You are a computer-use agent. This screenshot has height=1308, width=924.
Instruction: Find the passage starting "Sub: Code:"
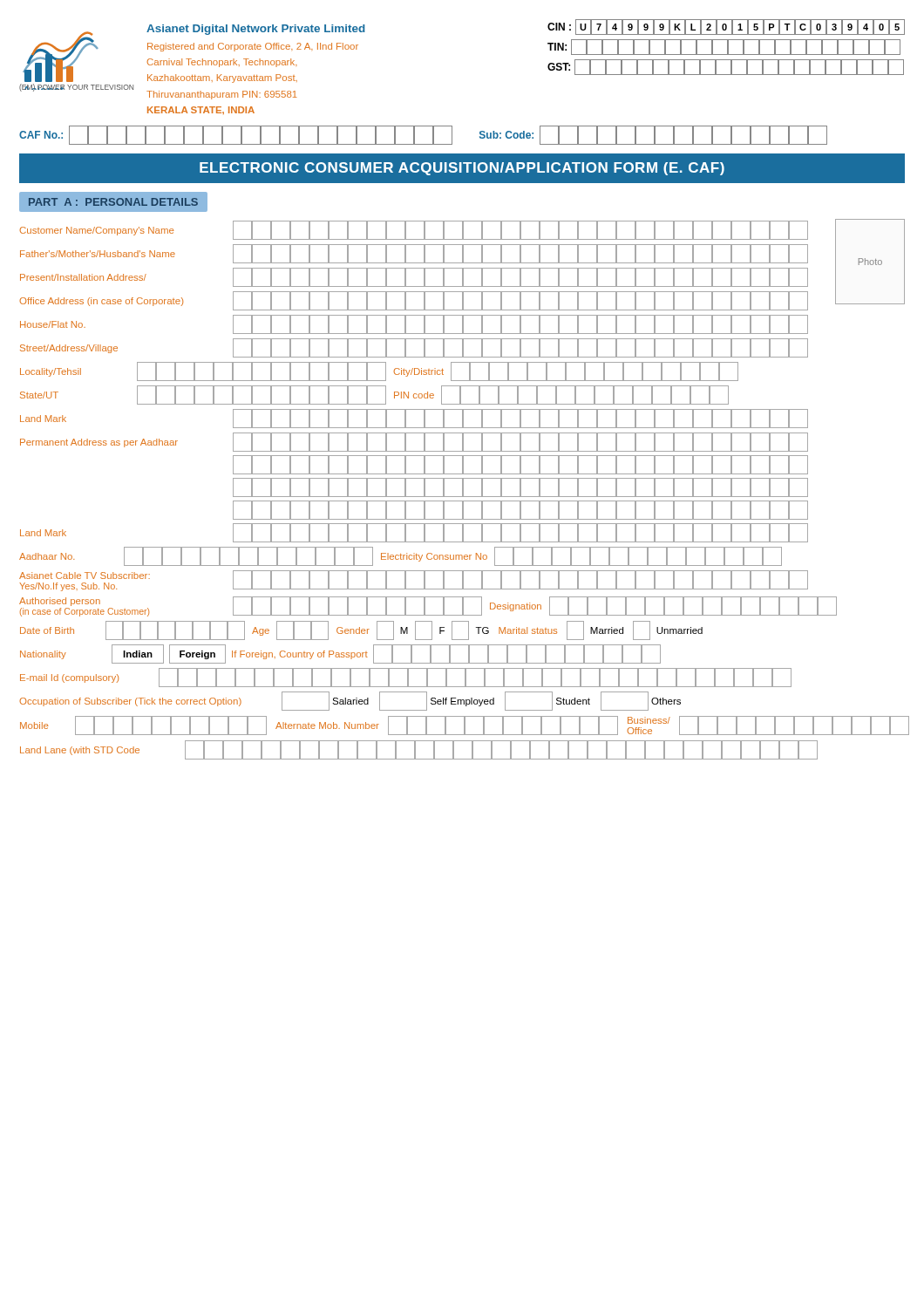[x=507, y=135]
